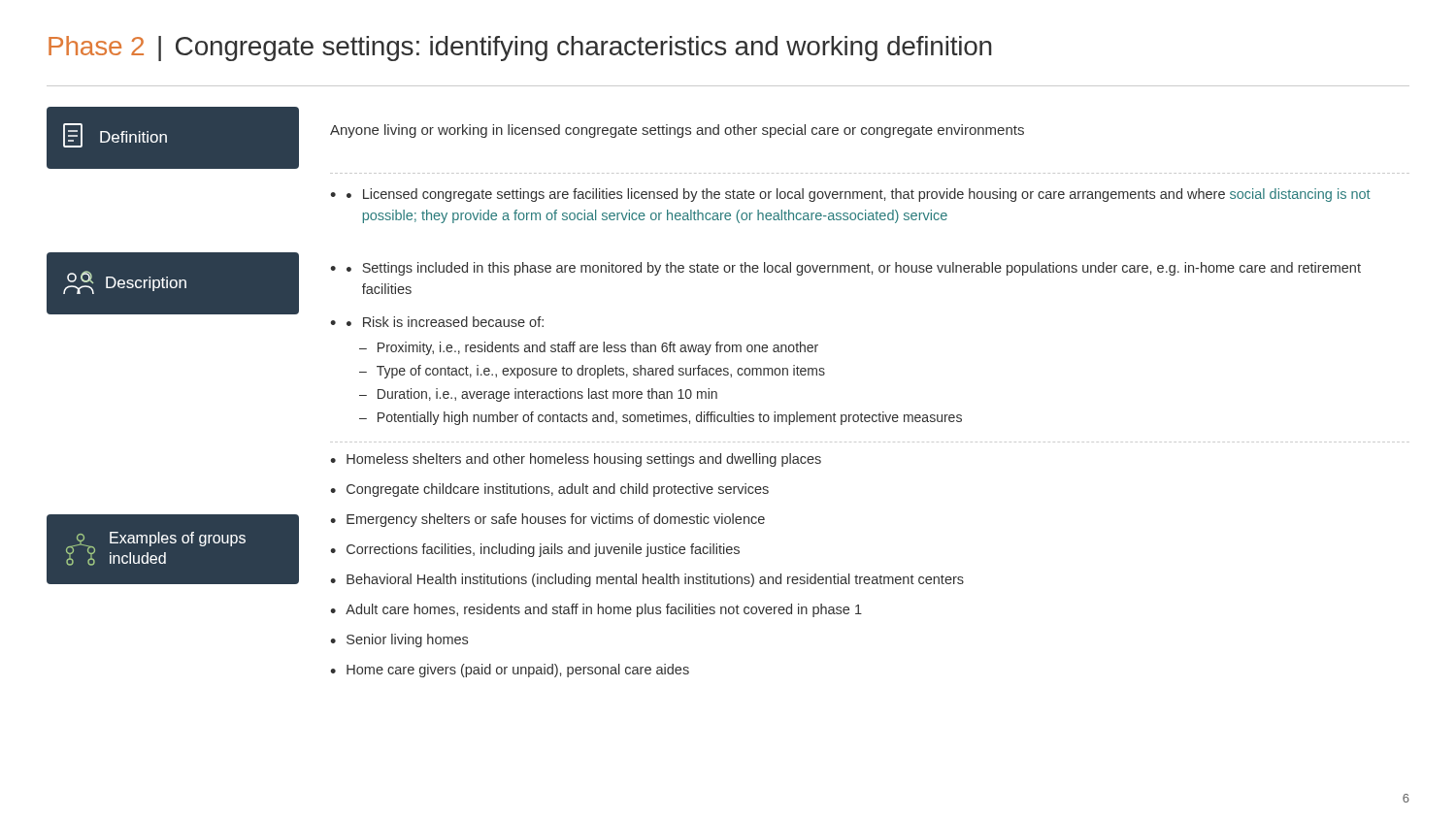Find the text block that says "Anyone living or working"
This screenshot has width=1456, height=819.
pos(677,130)
